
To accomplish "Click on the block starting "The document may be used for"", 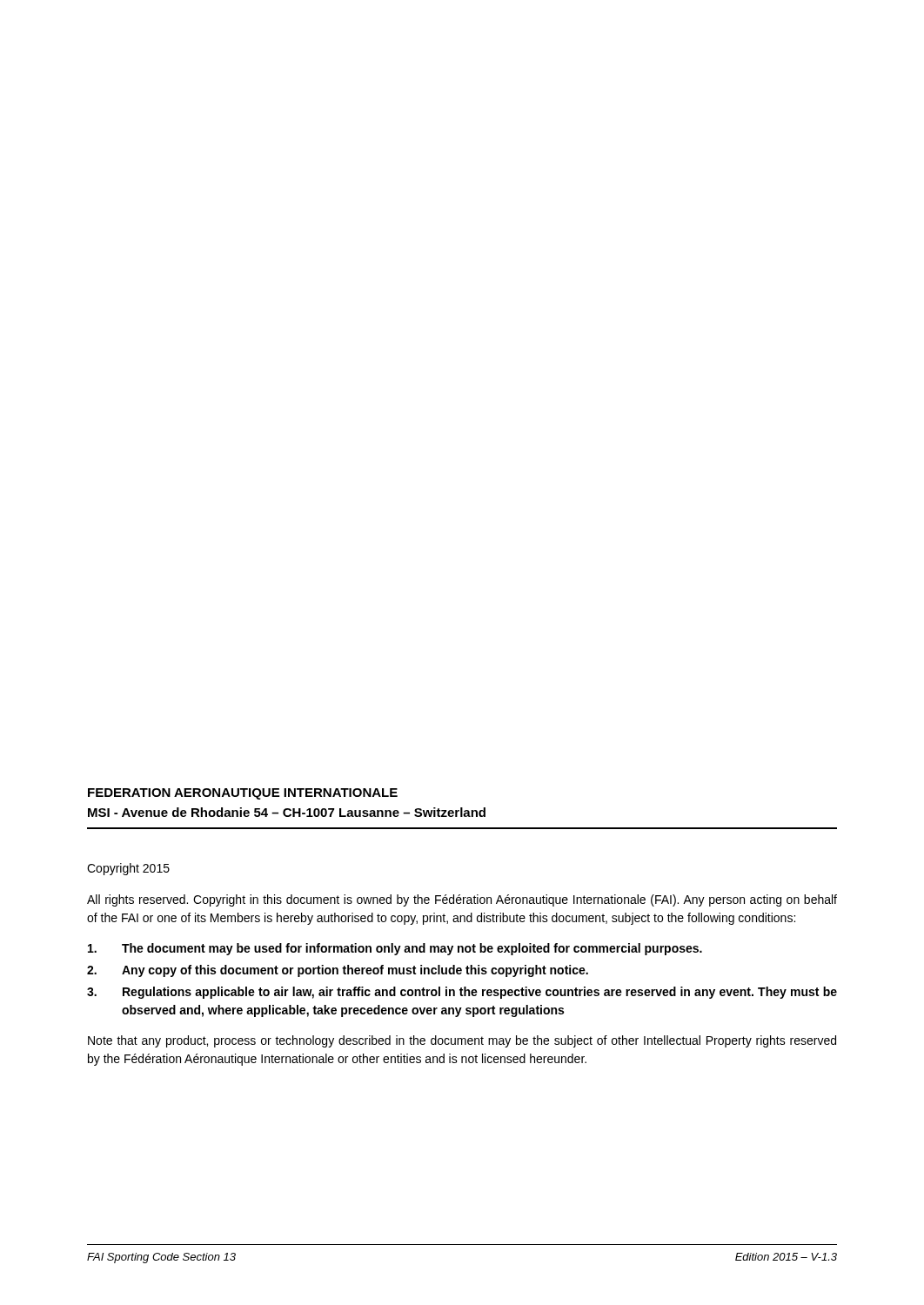I will pyautogui.click(x=462, y=949).
